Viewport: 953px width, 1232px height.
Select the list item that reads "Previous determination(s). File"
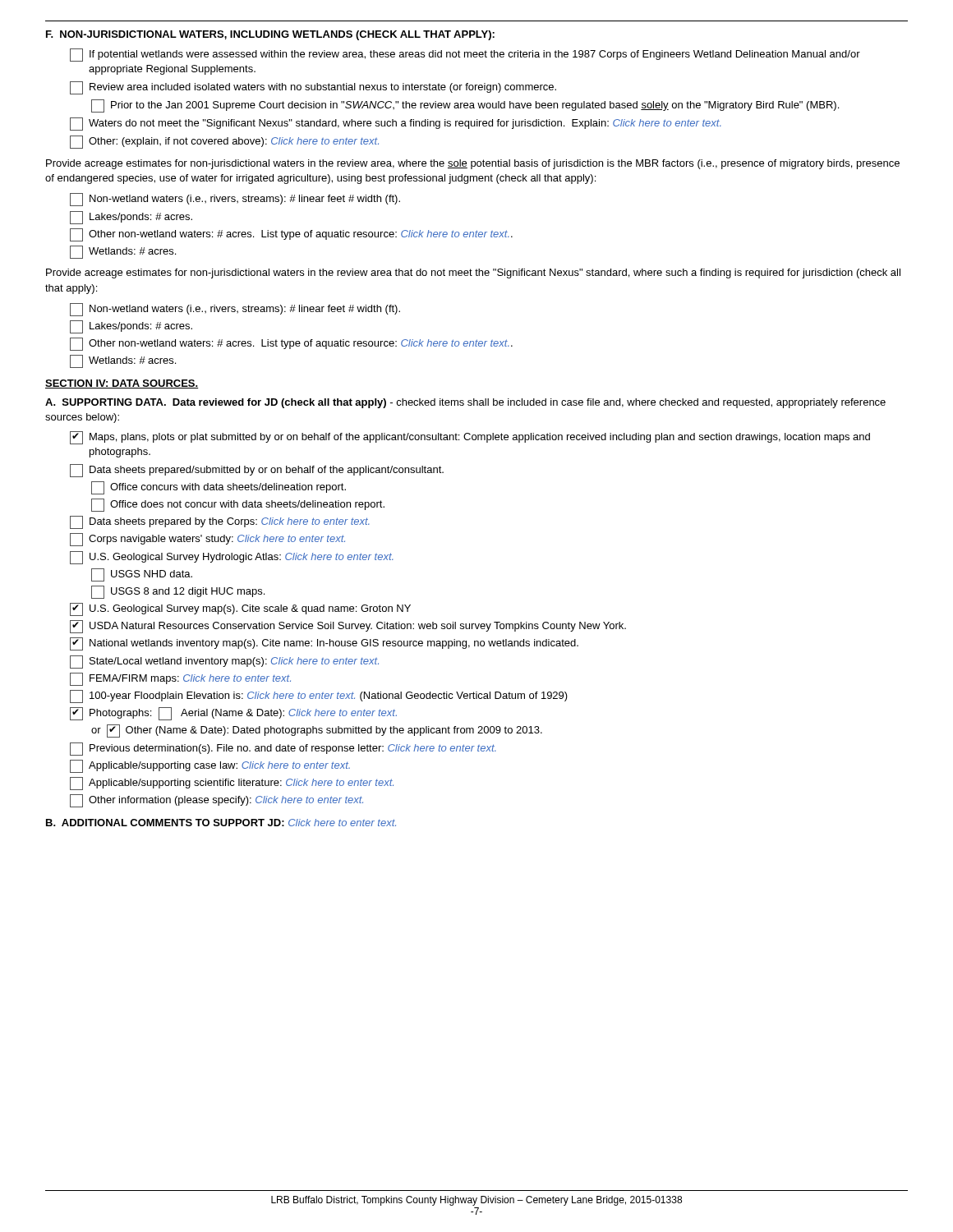pyautogui.click(x=284, y=748)
